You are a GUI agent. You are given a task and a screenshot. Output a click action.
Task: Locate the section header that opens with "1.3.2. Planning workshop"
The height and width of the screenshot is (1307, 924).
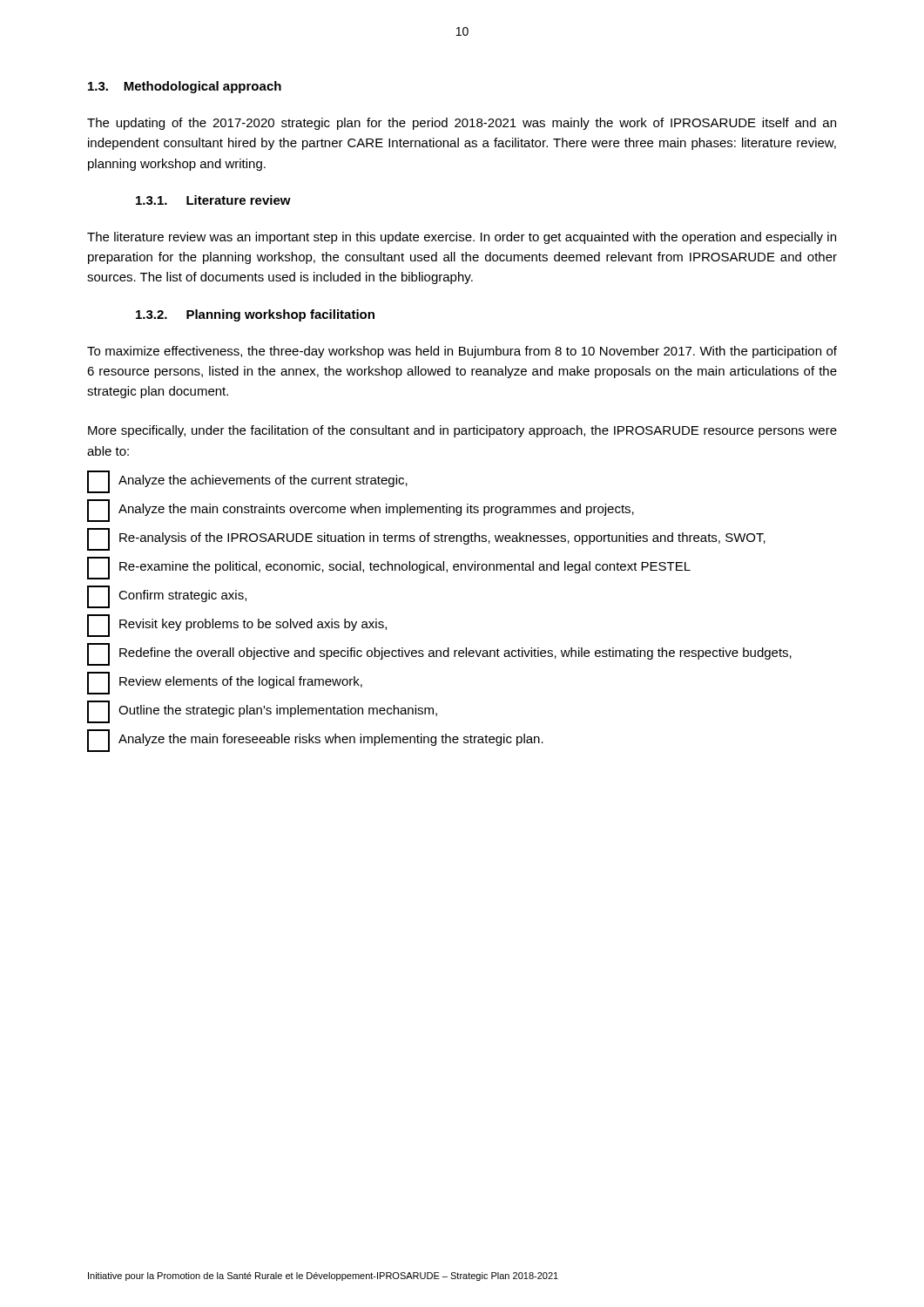coord(255,314)
